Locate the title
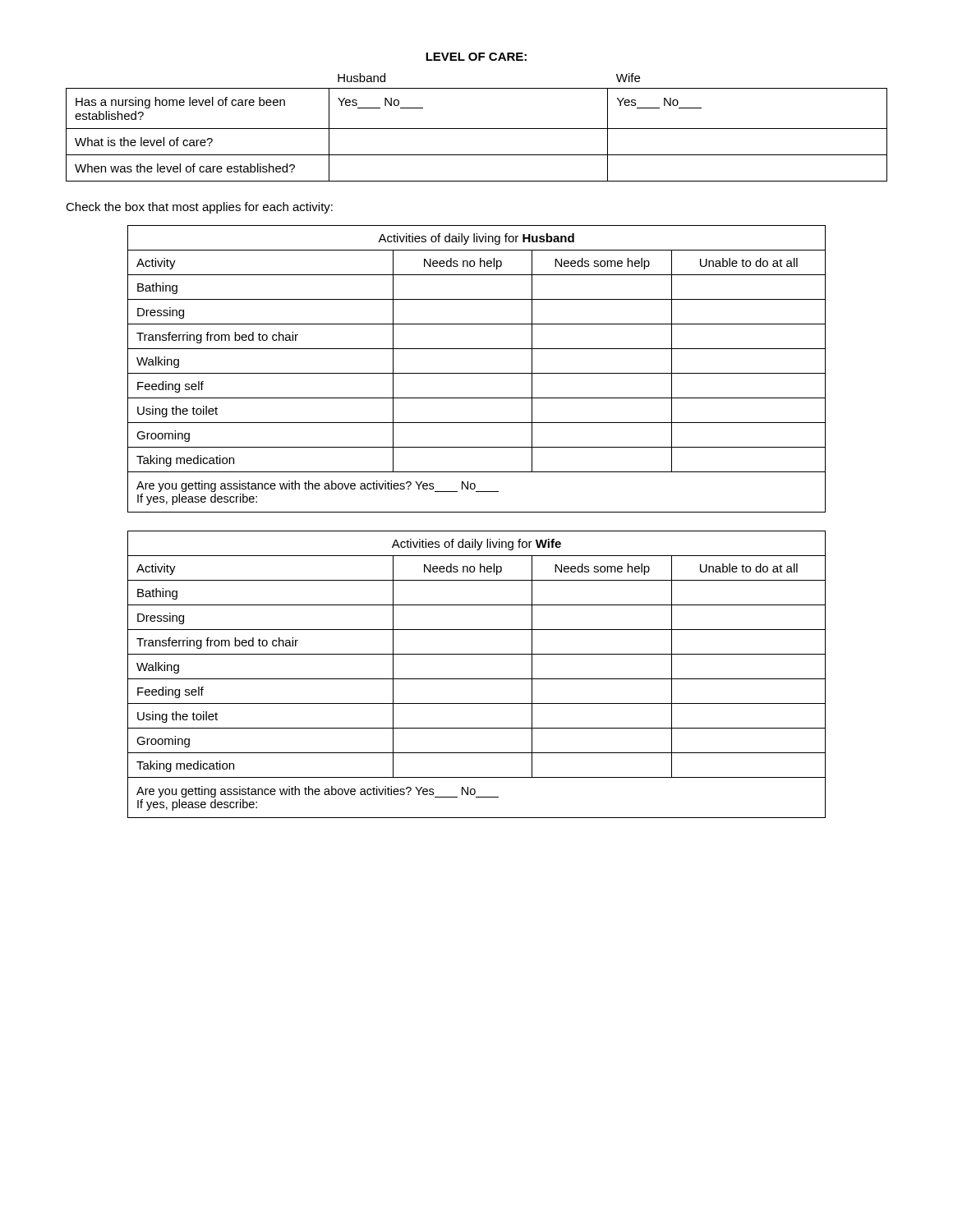Screen dimensions: 1232x953 click(x=476, y=56)
